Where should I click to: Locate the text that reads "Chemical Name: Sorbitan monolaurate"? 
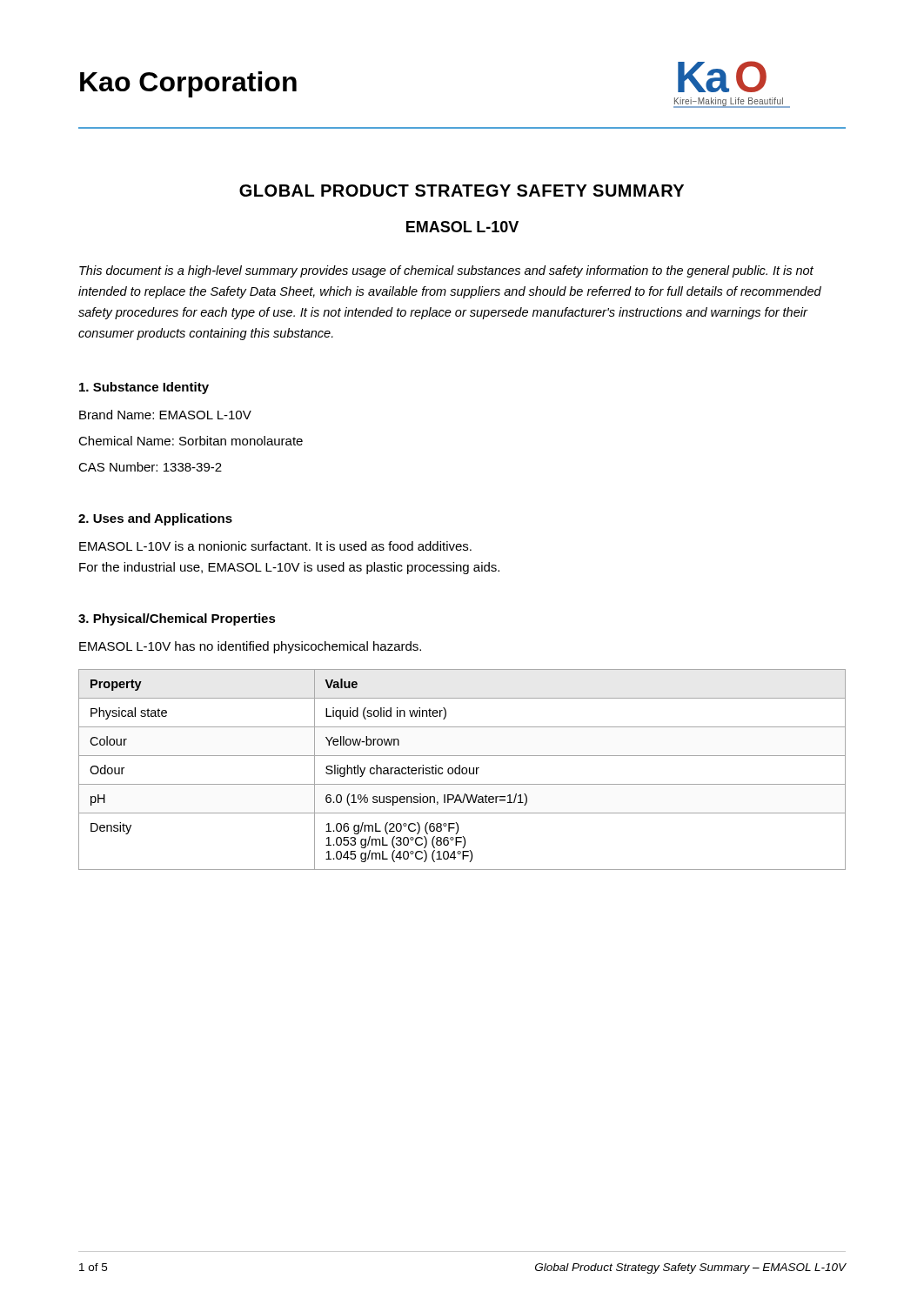[191, 440]
